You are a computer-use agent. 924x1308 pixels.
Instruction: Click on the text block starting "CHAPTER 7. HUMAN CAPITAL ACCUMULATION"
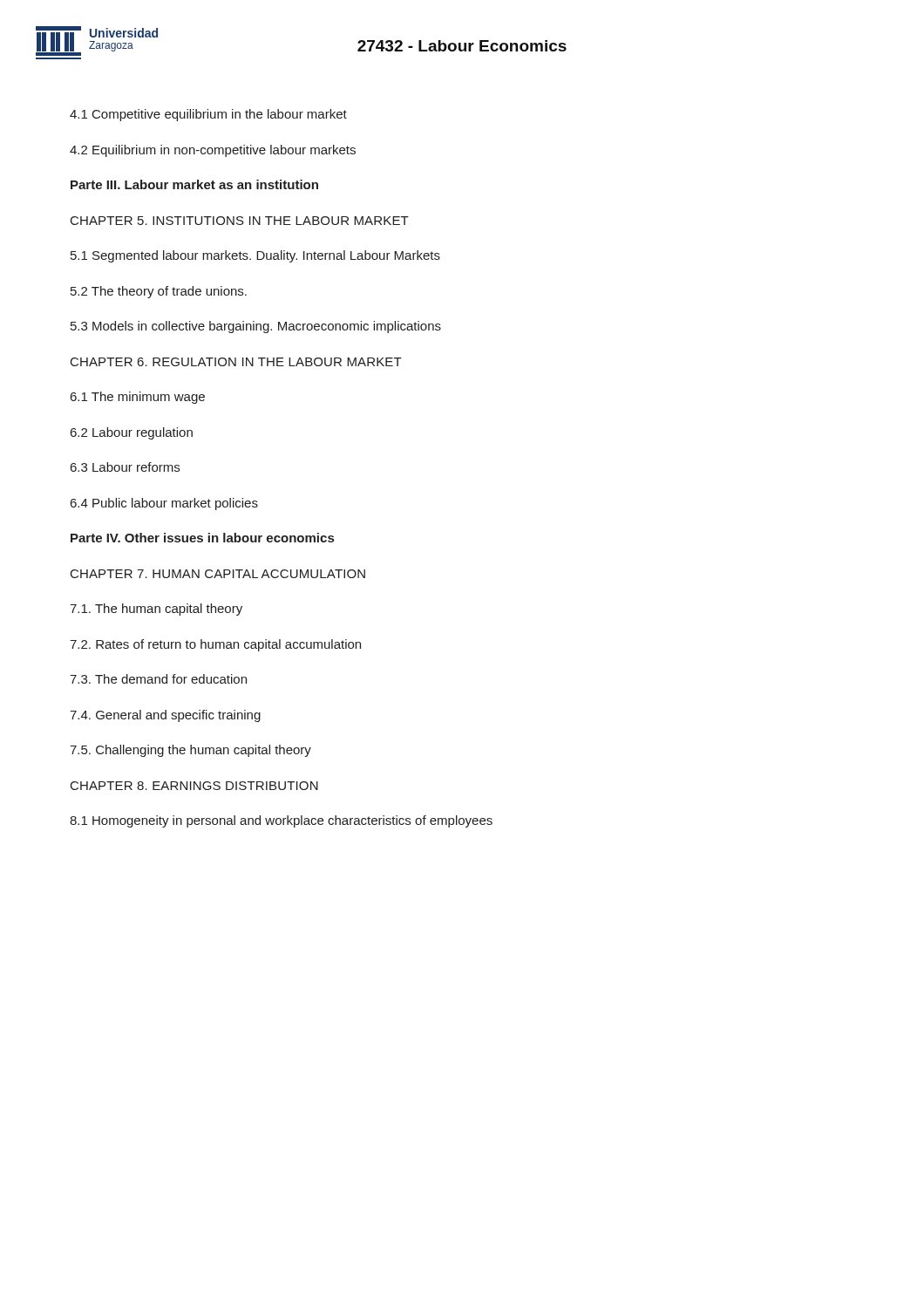pos(218,573)
